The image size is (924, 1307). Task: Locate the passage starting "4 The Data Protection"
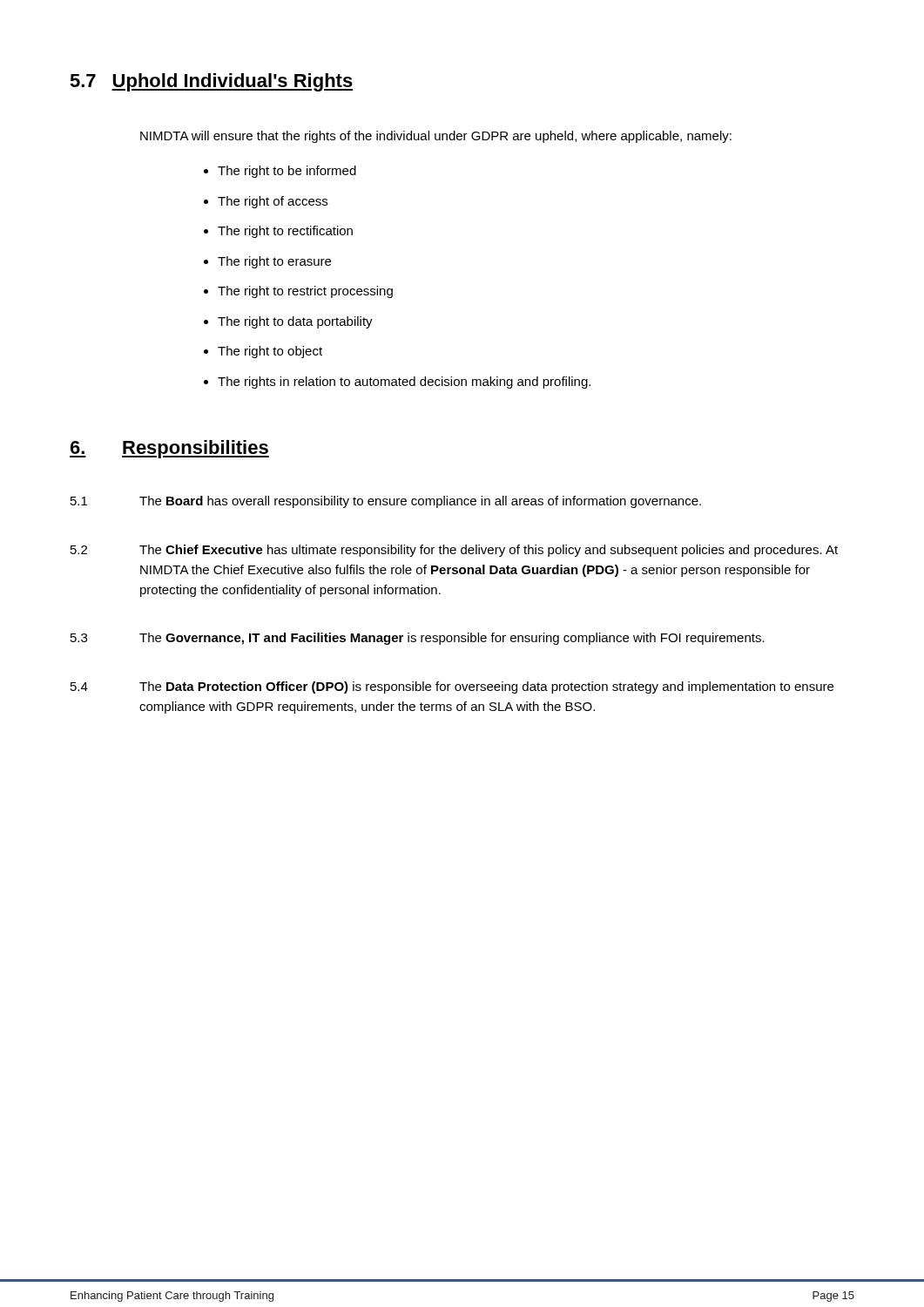tap(462, 696)
